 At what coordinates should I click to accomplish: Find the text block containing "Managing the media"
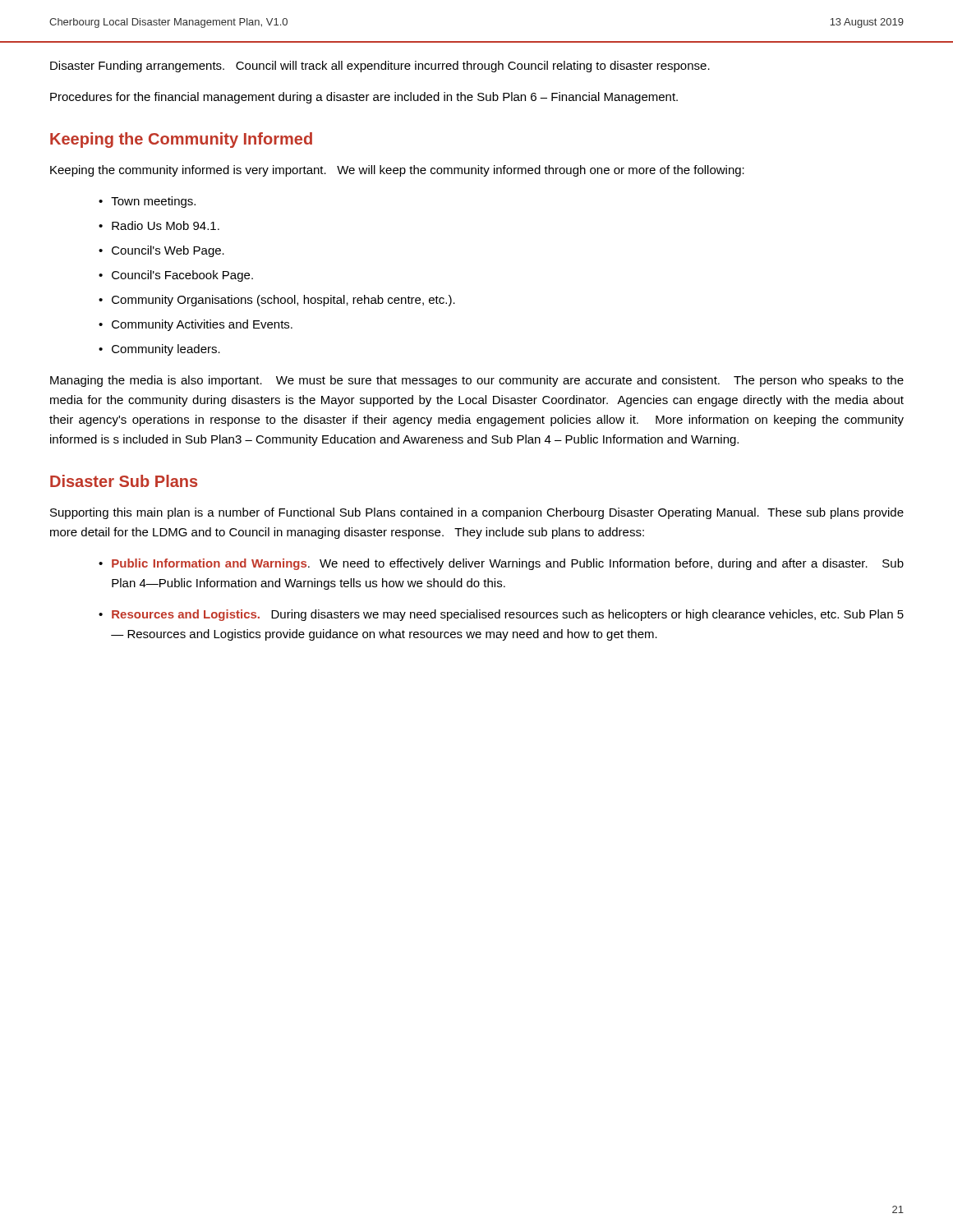(476, 409)
